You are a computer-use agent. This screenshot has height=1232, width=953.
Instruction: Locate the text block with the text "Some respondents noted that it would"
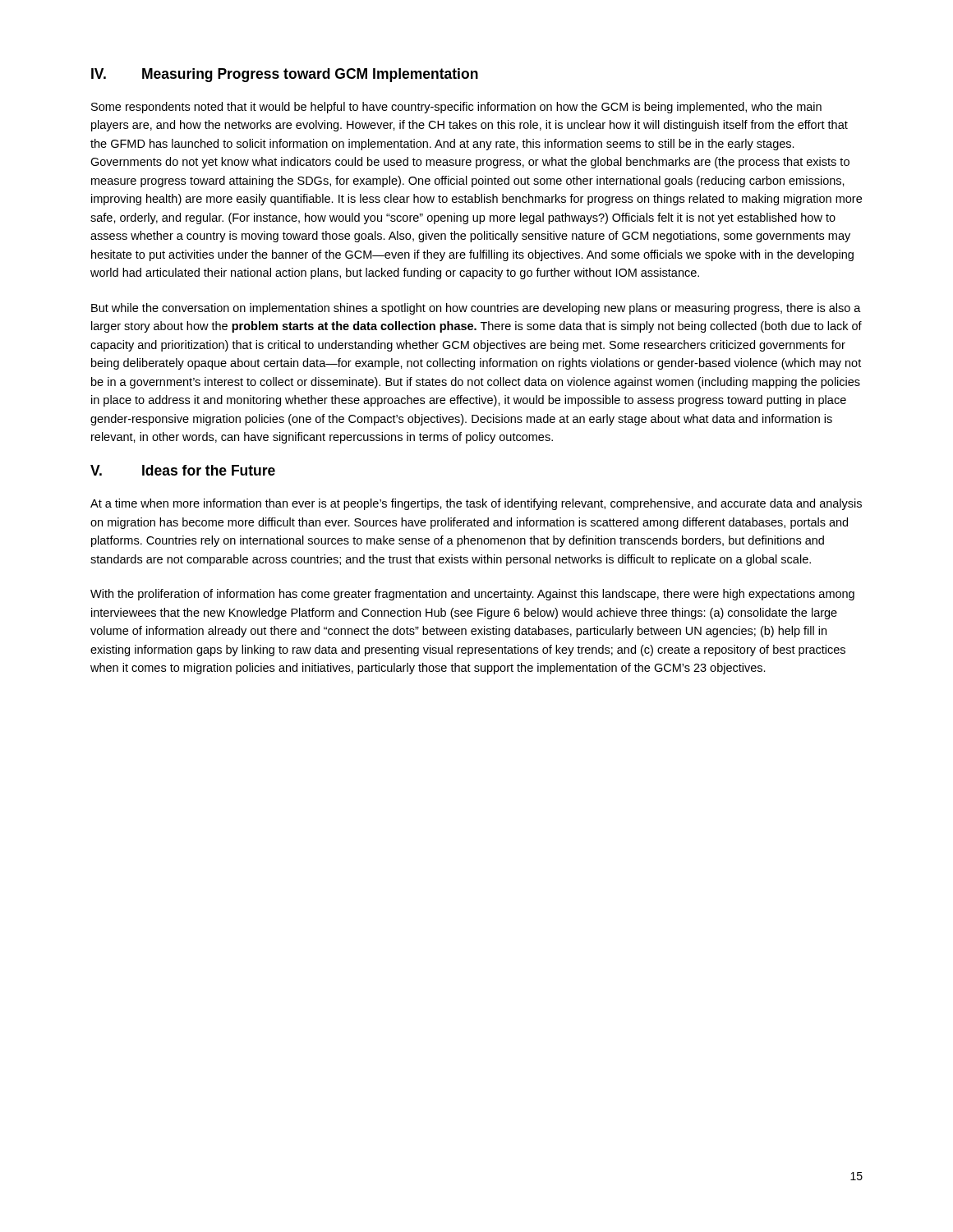[476, 190]
